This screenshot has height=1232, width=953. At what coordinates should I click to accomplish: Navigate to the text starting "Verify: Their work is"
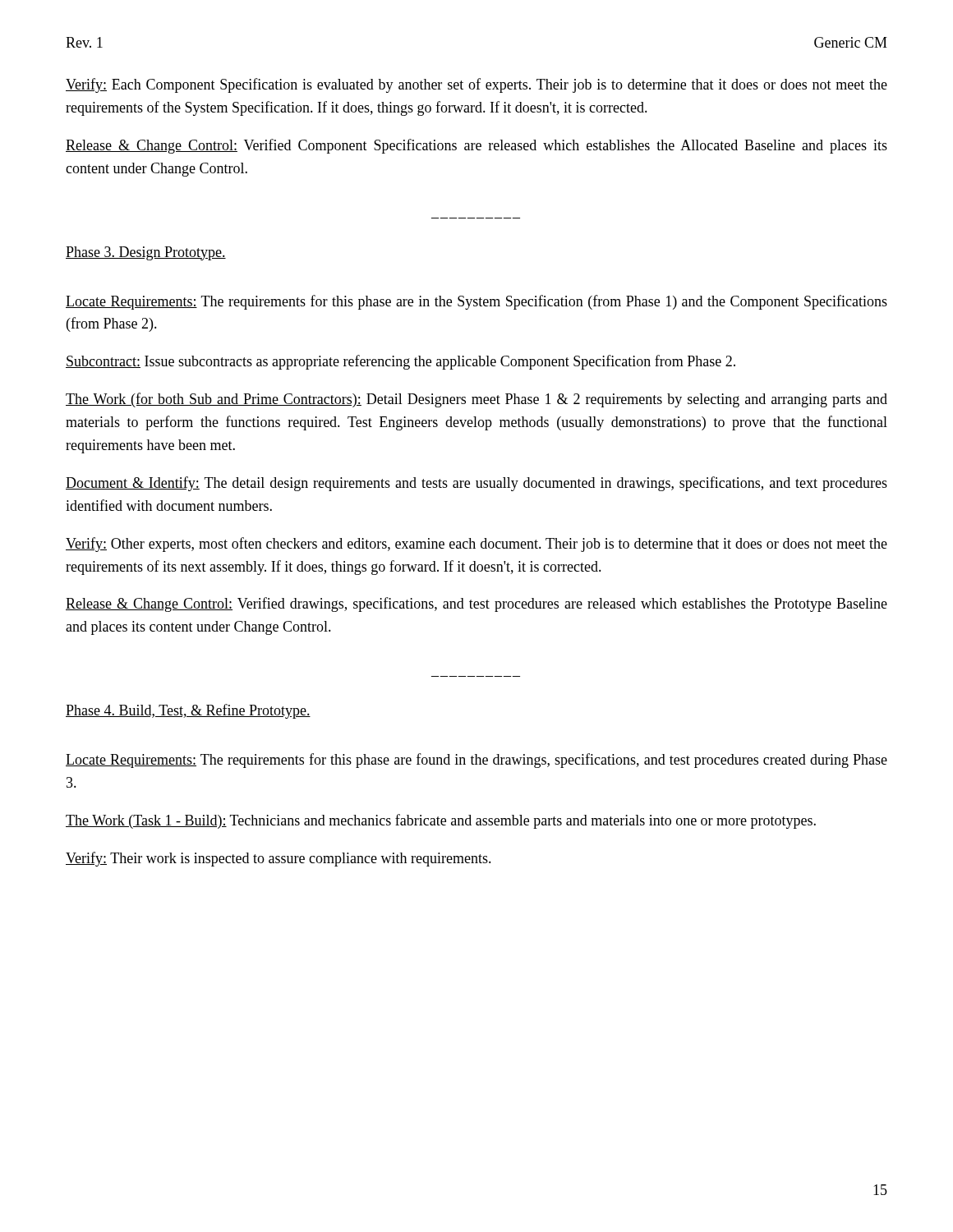pos(279,858)
